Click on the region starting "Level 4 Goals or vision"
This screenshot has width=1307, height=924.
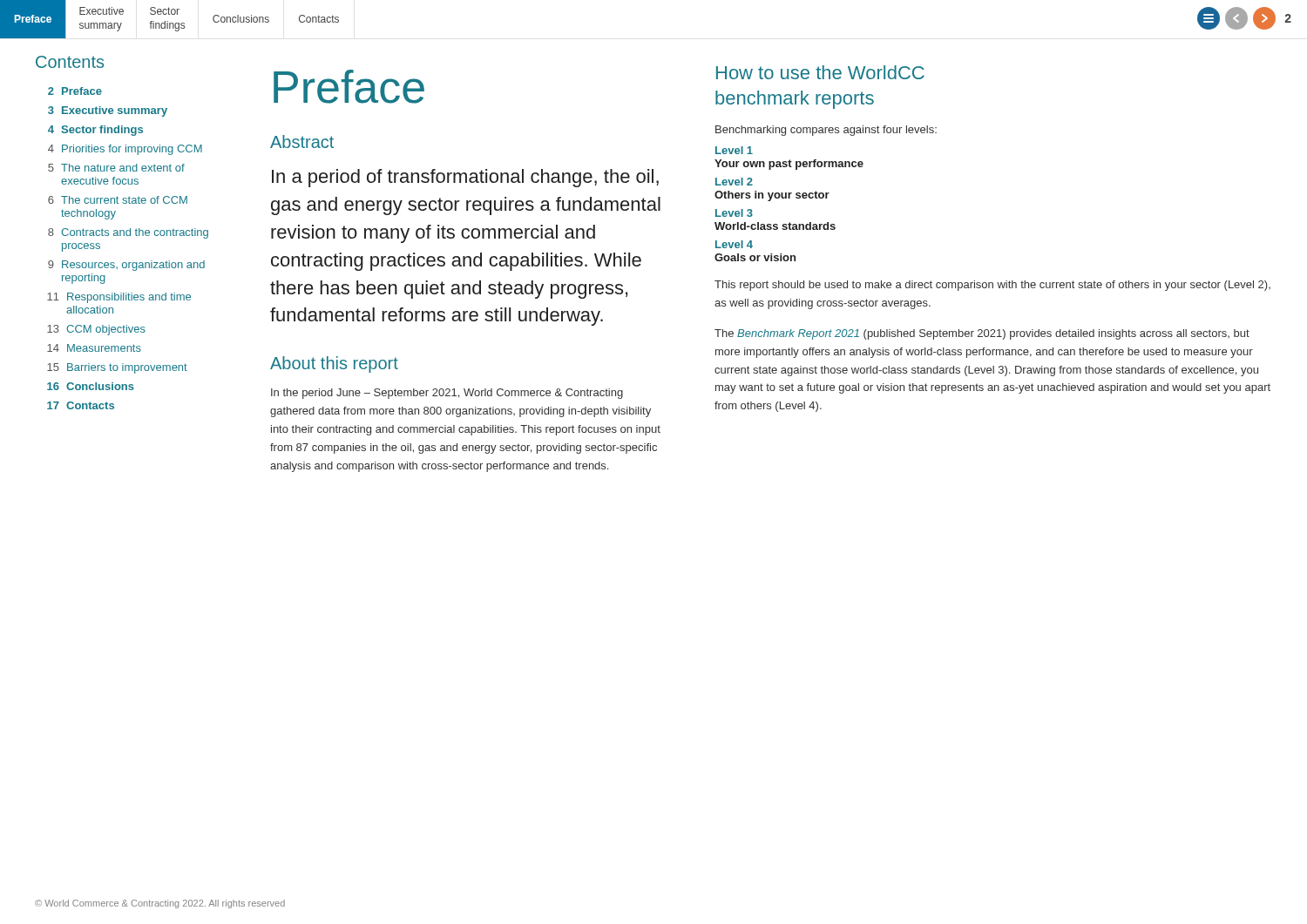pos(734,244)
